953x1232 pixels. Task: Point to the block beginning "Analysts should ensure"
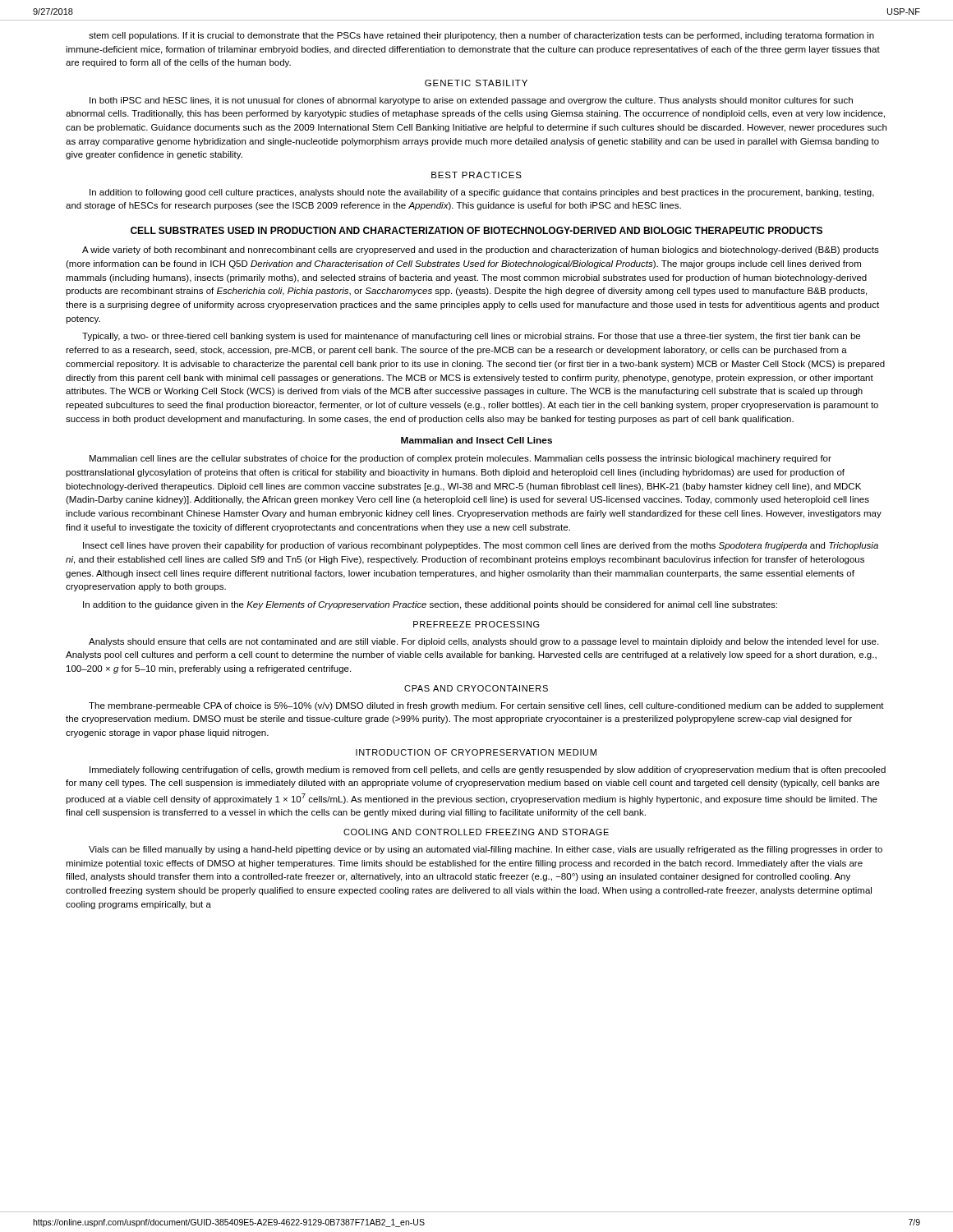click(476, 655)
